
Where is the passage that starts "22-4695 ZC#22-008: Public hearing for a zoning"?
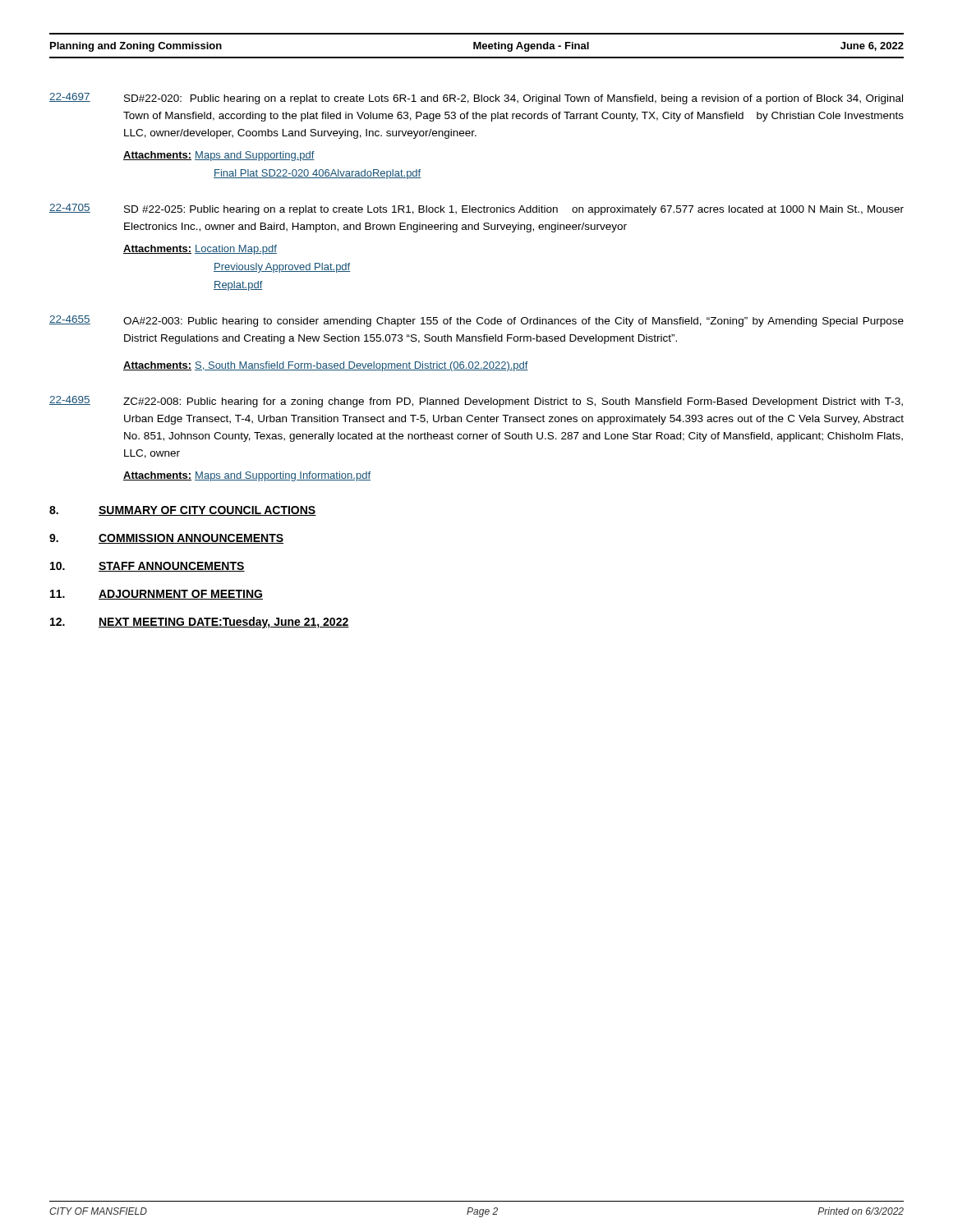click(476, 439)
